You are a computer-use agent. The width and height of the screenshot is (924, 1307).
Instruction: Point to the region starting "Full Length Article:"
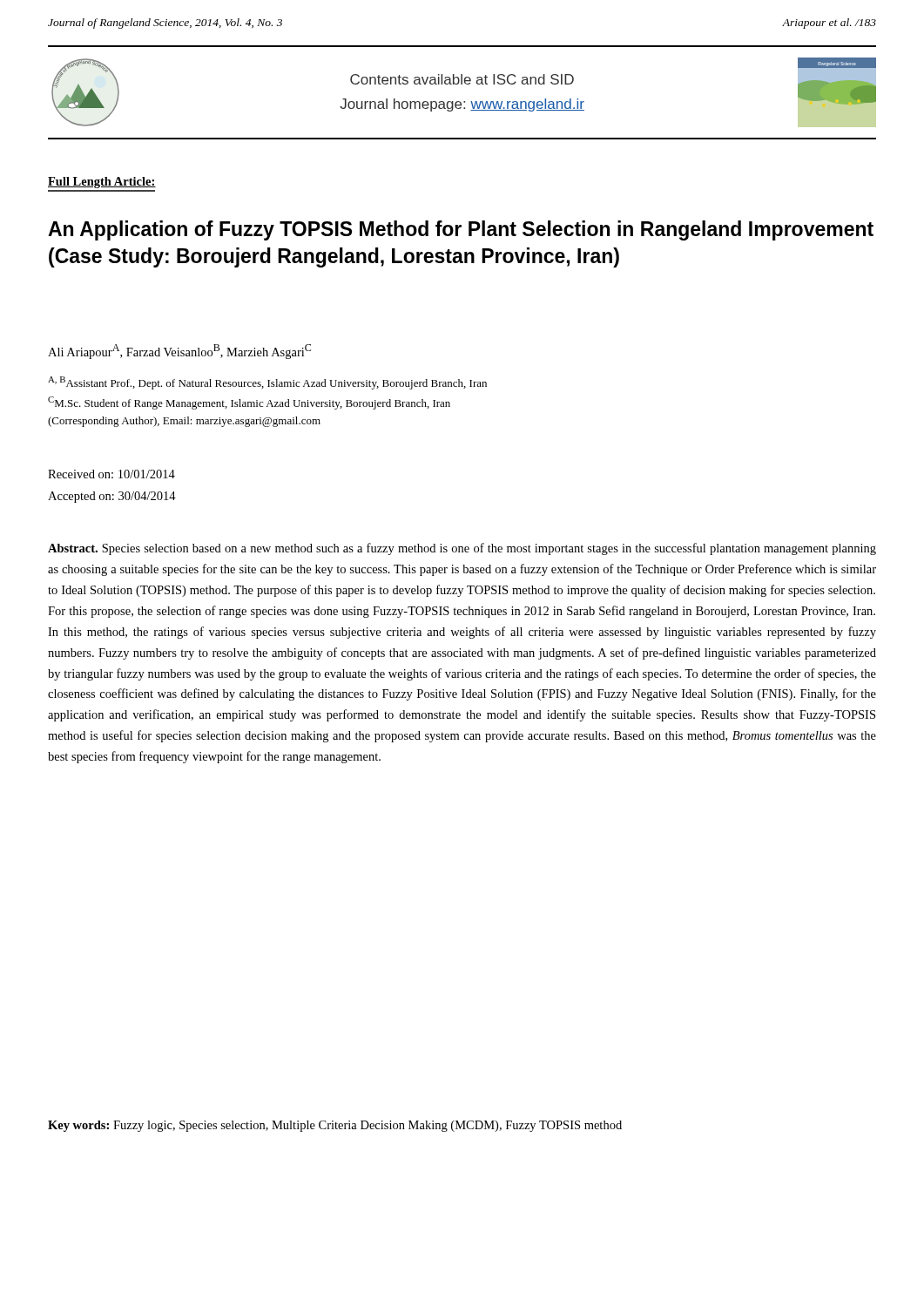point(102,181)
